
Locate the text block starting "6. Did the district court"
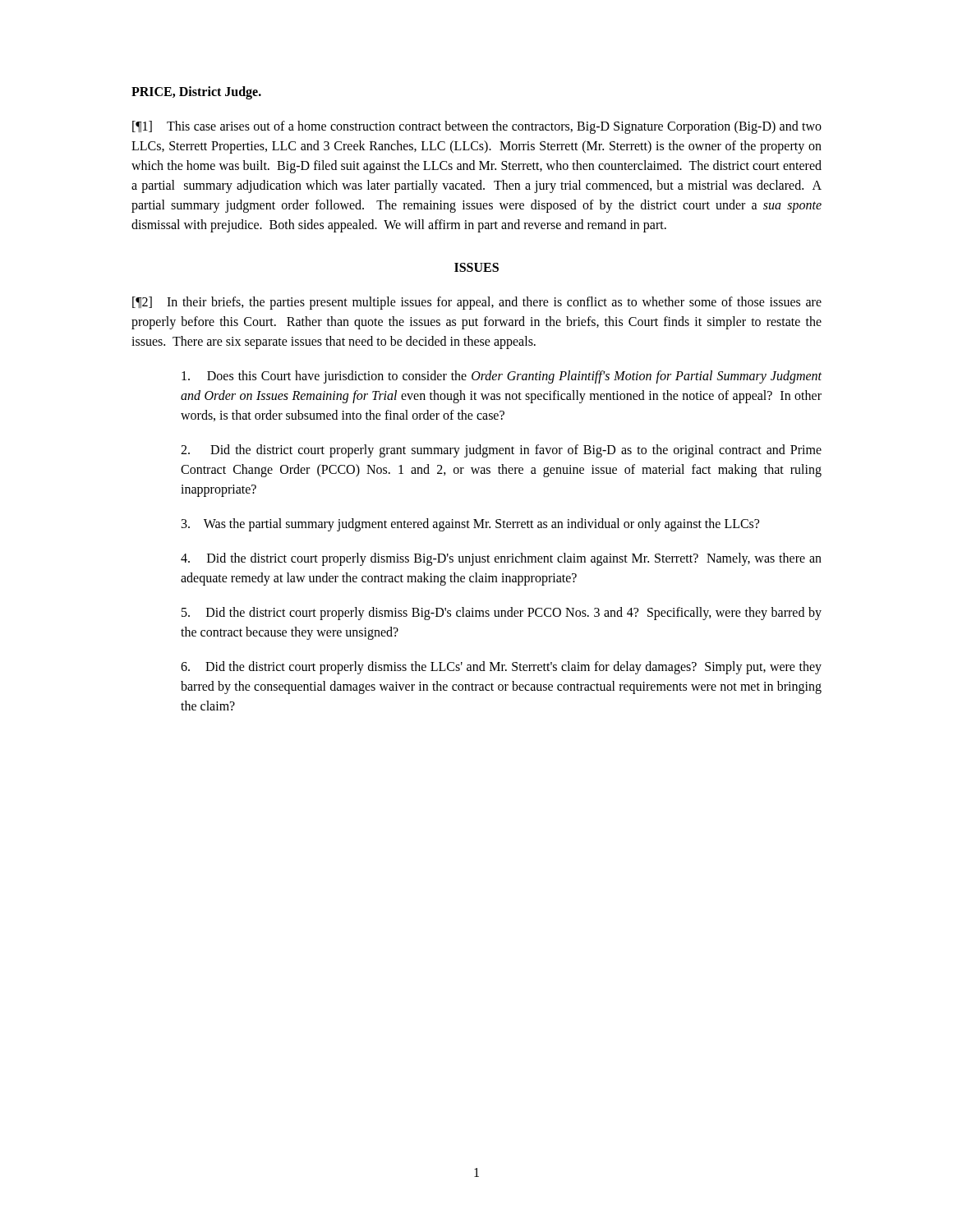(501, 686)
